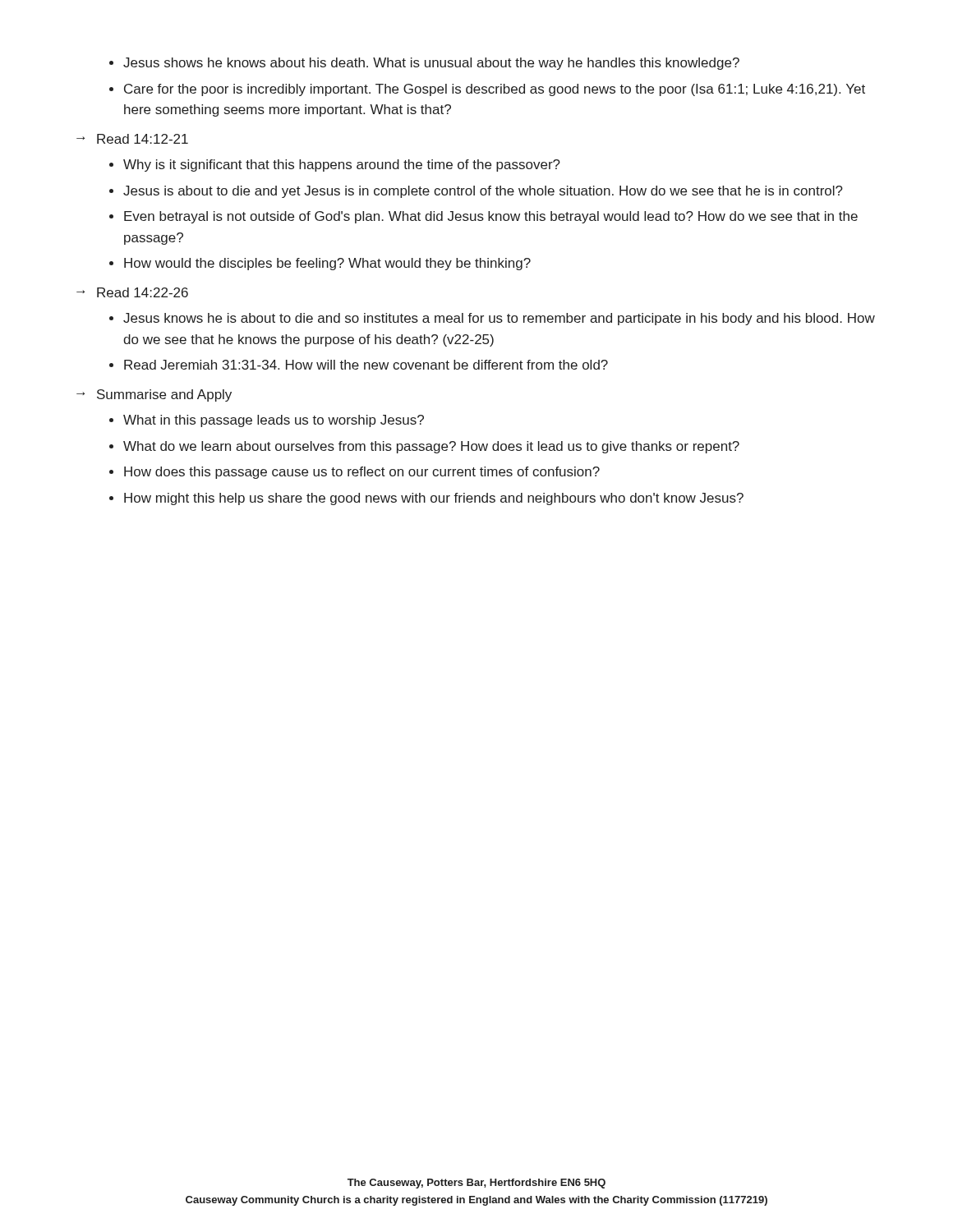Locate the list item that reads "What in this passage leads"
Viewport: 953px width, 1232px height.
(x=274, y=421)
